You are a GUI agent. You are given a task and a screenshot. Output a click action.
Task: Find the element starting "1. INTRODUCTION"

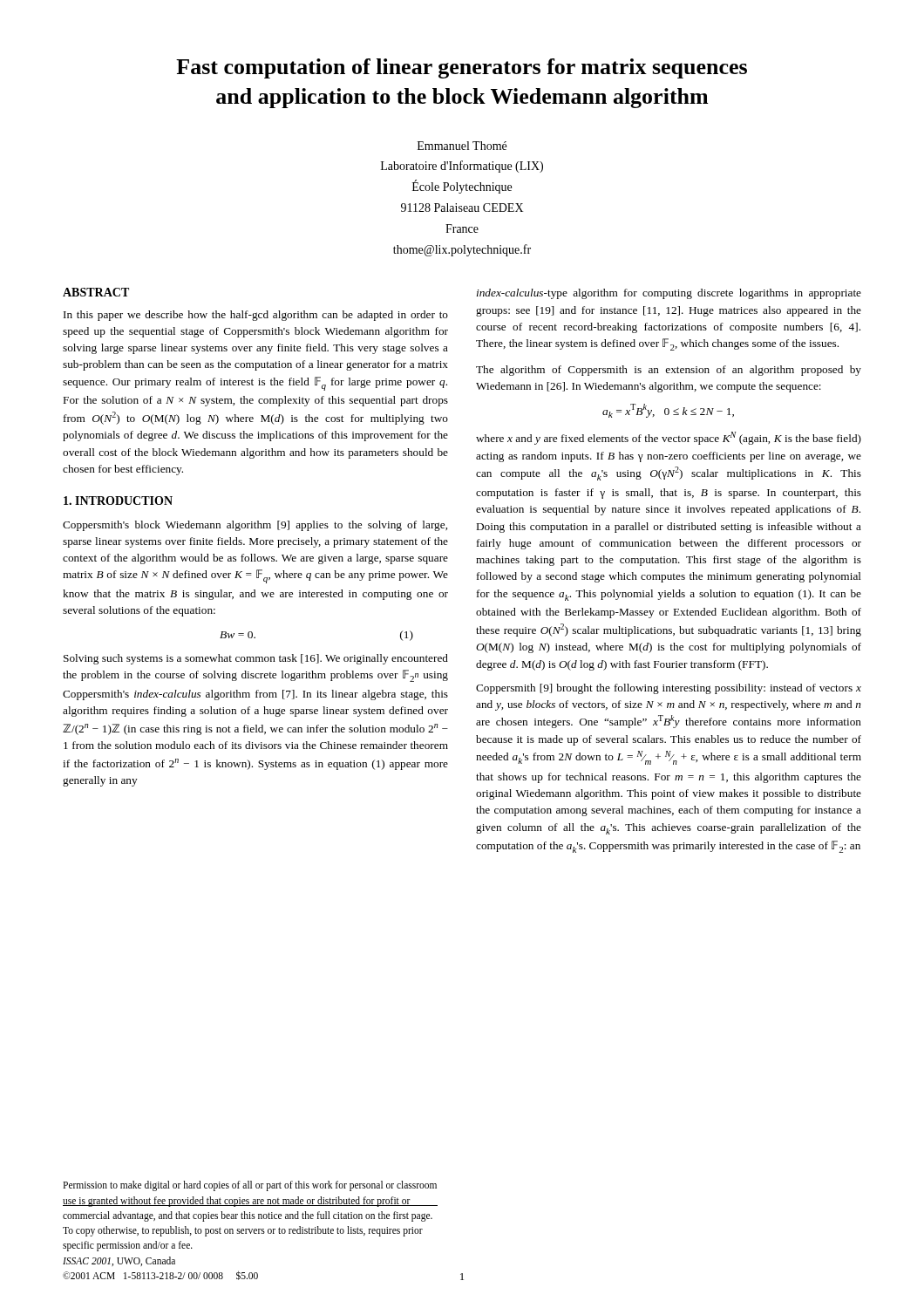[x=118, y=501]
